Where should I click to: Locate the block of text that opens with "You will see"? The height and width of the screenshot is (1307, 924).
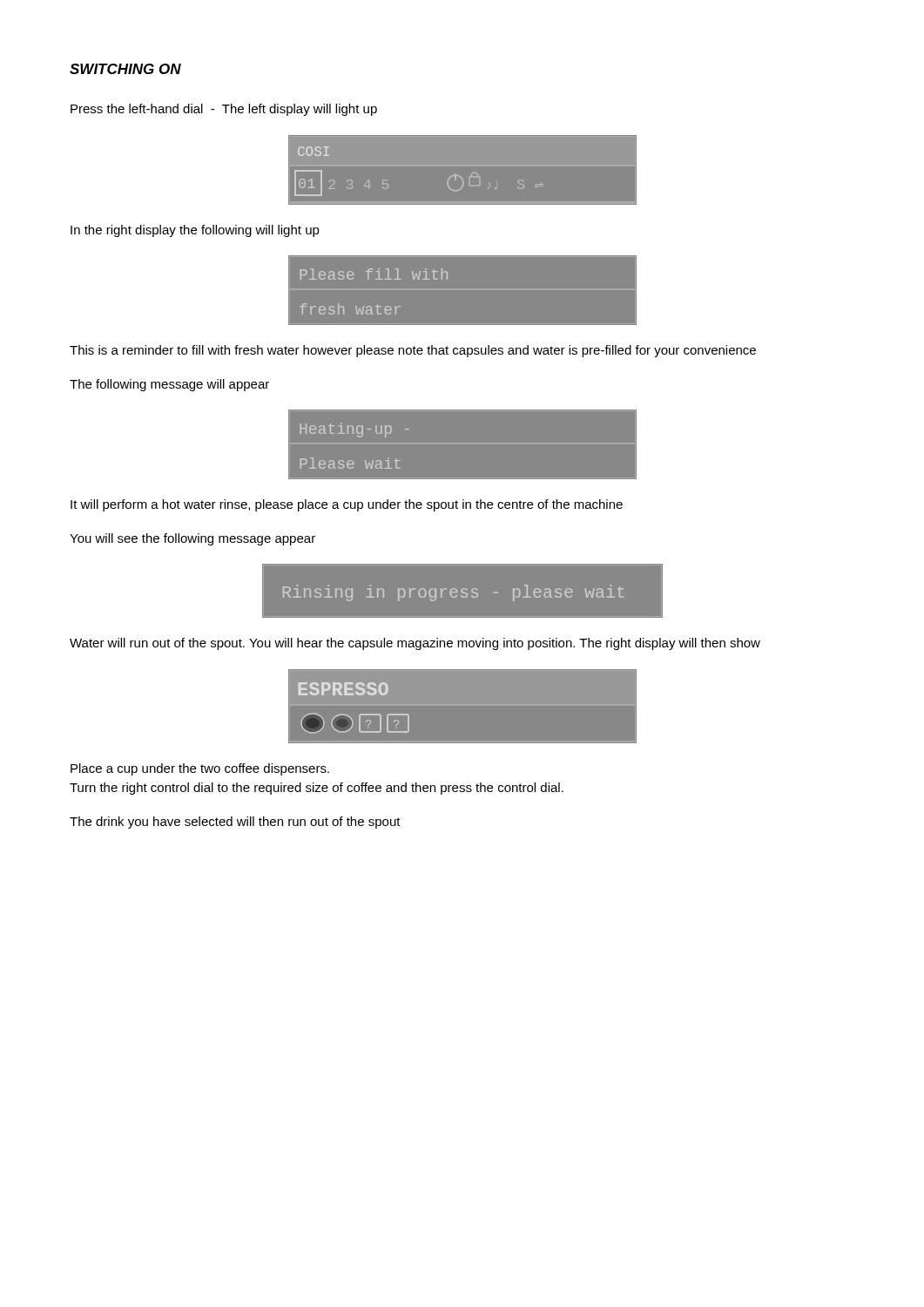[x=193, y=538]
